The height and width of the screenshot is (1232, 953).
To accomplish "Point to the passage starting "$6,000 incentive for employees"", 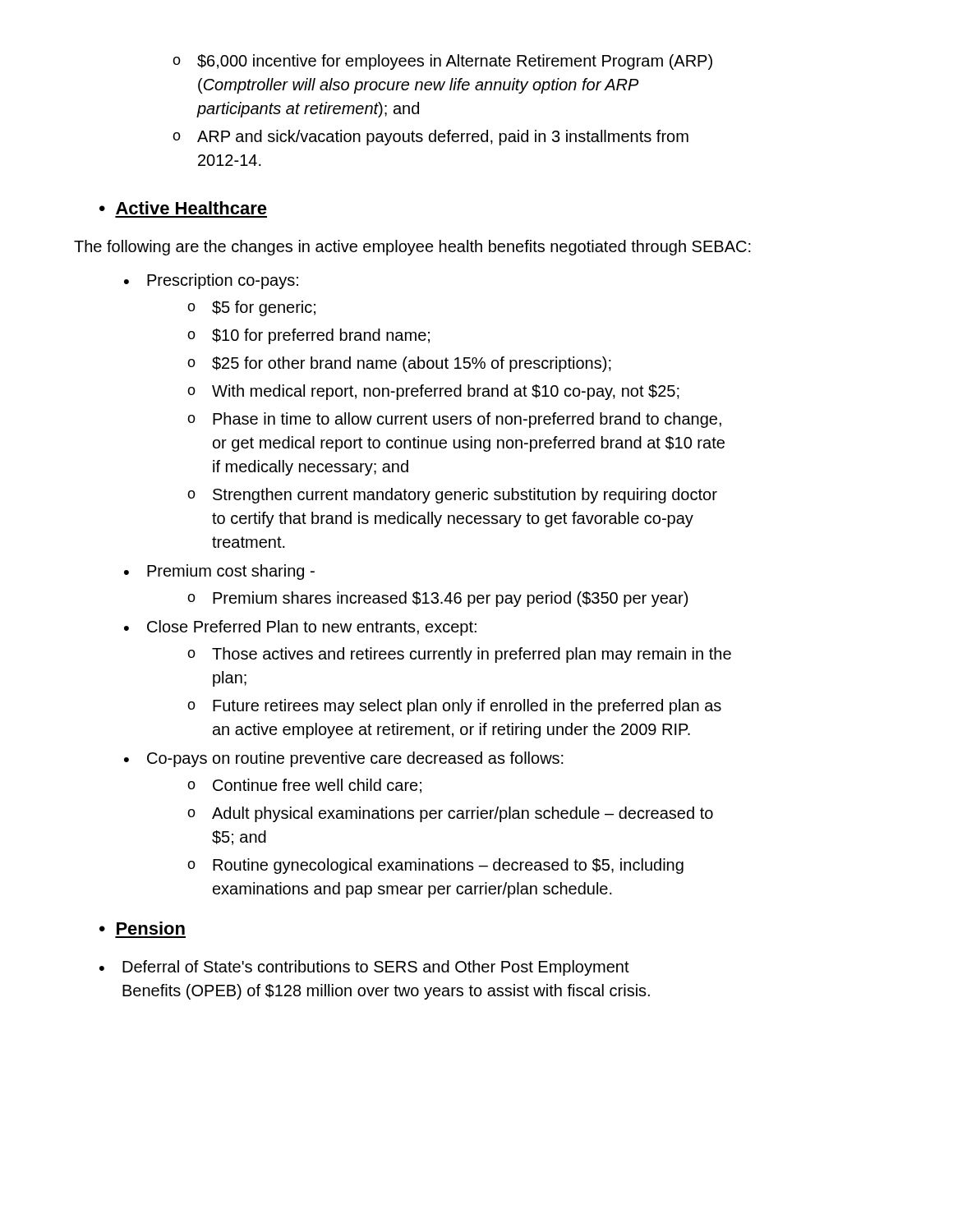I will pyautogui.click(x=442, y=62).
